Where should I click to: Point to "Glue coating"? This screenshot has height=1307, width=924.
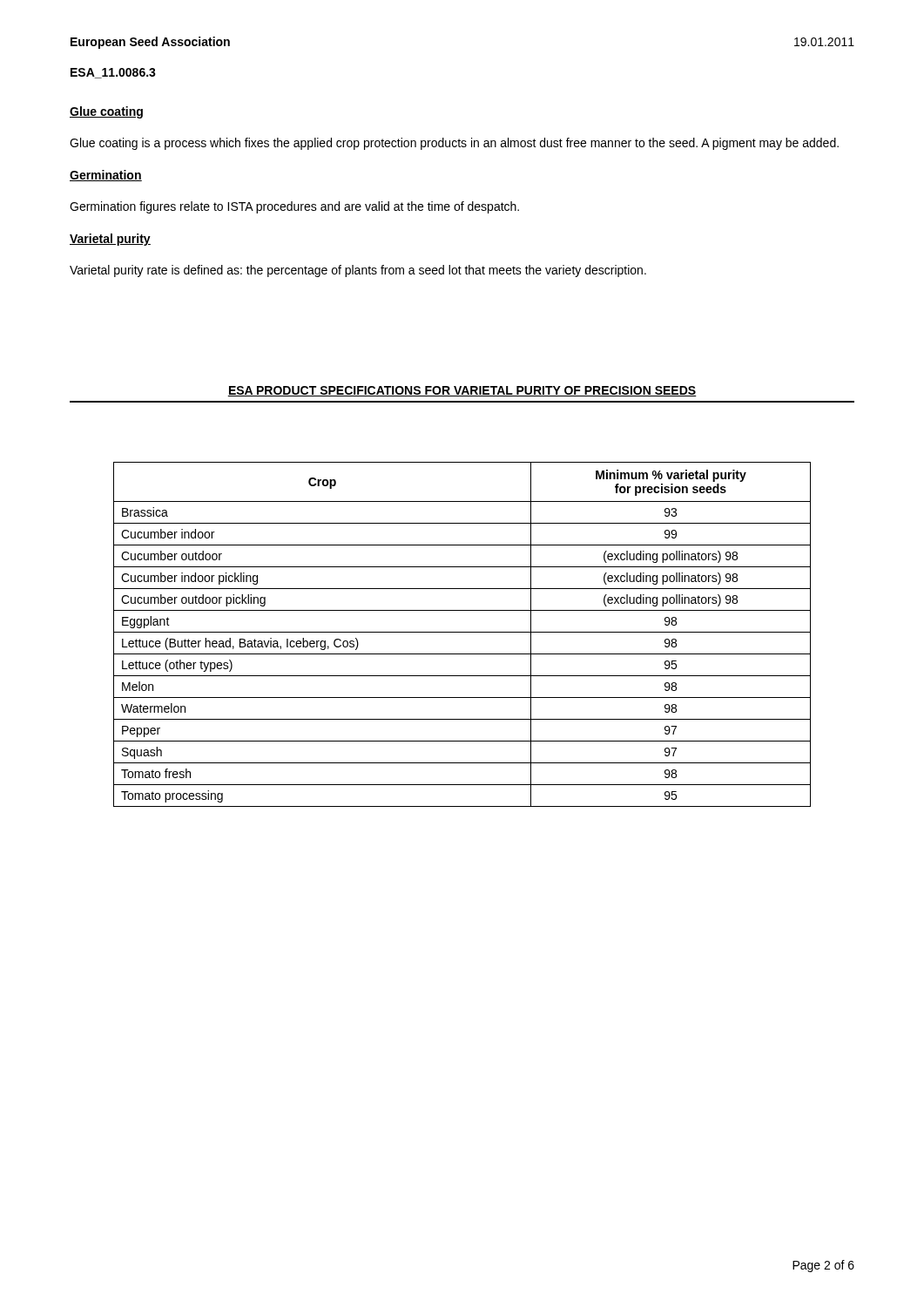106,112
